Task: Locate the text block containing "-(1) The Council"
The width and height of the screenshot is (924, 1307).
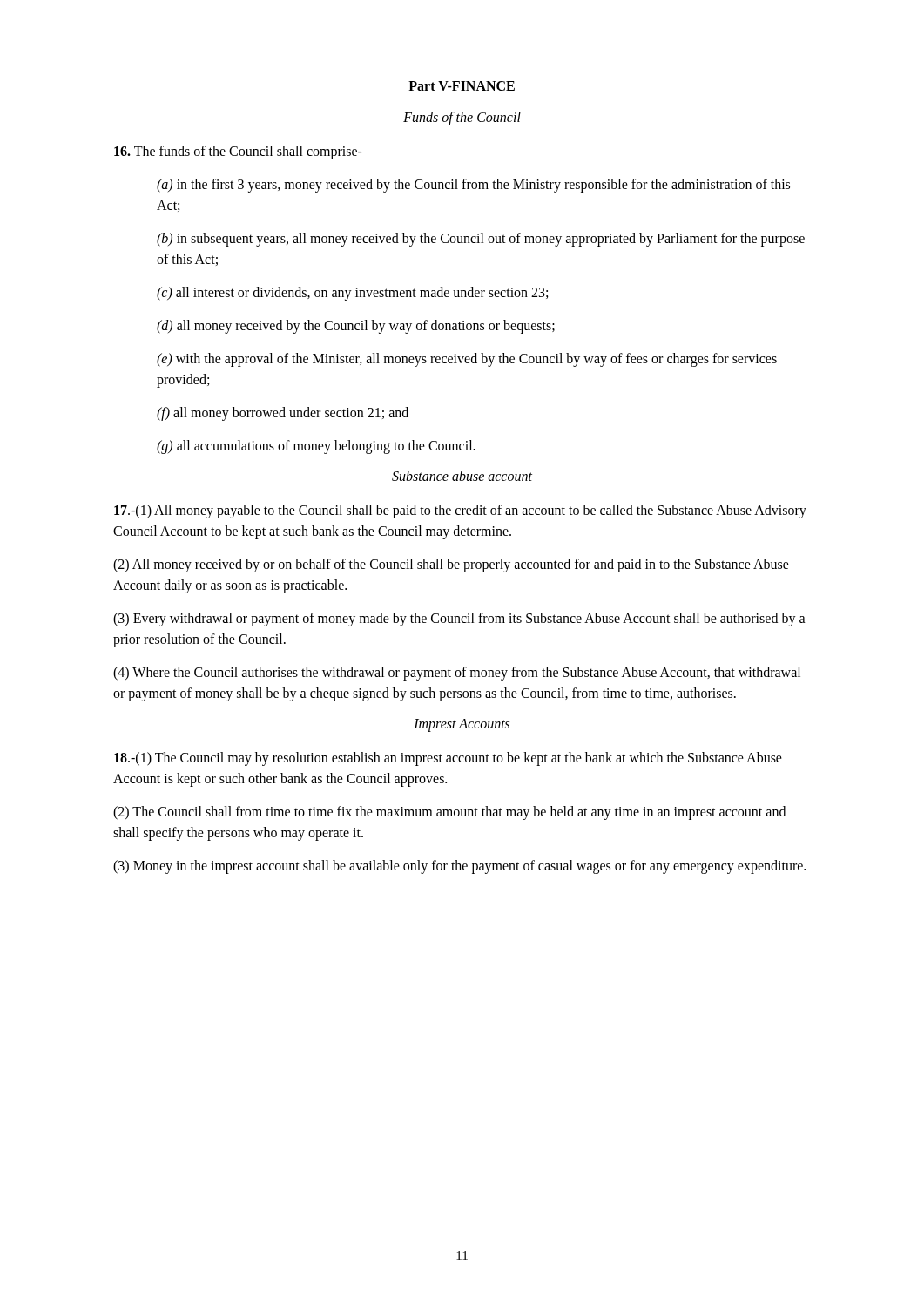Action: (x=448, y=768)
